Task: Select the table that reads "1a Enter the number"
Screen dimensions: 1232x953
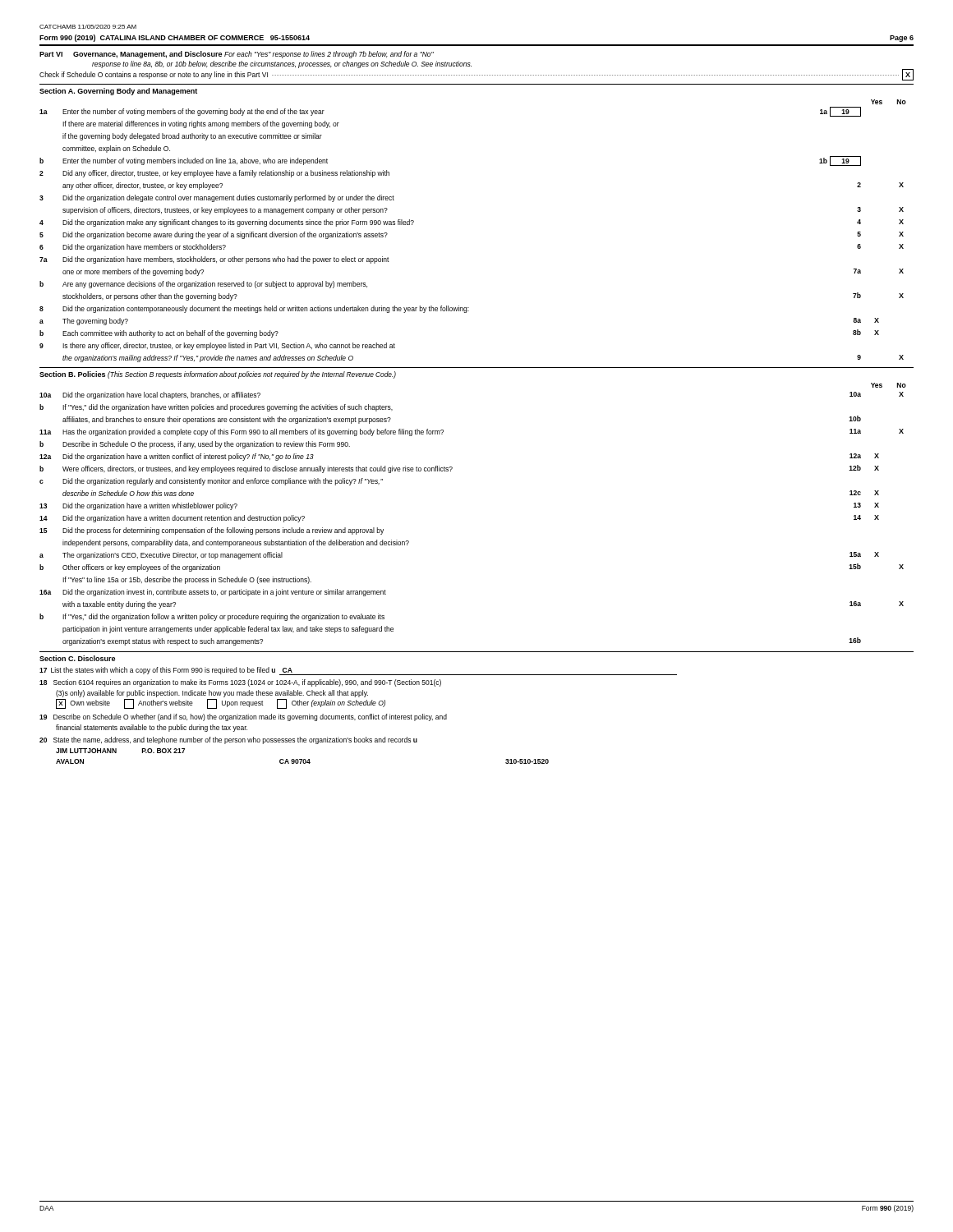Action: 476,235
